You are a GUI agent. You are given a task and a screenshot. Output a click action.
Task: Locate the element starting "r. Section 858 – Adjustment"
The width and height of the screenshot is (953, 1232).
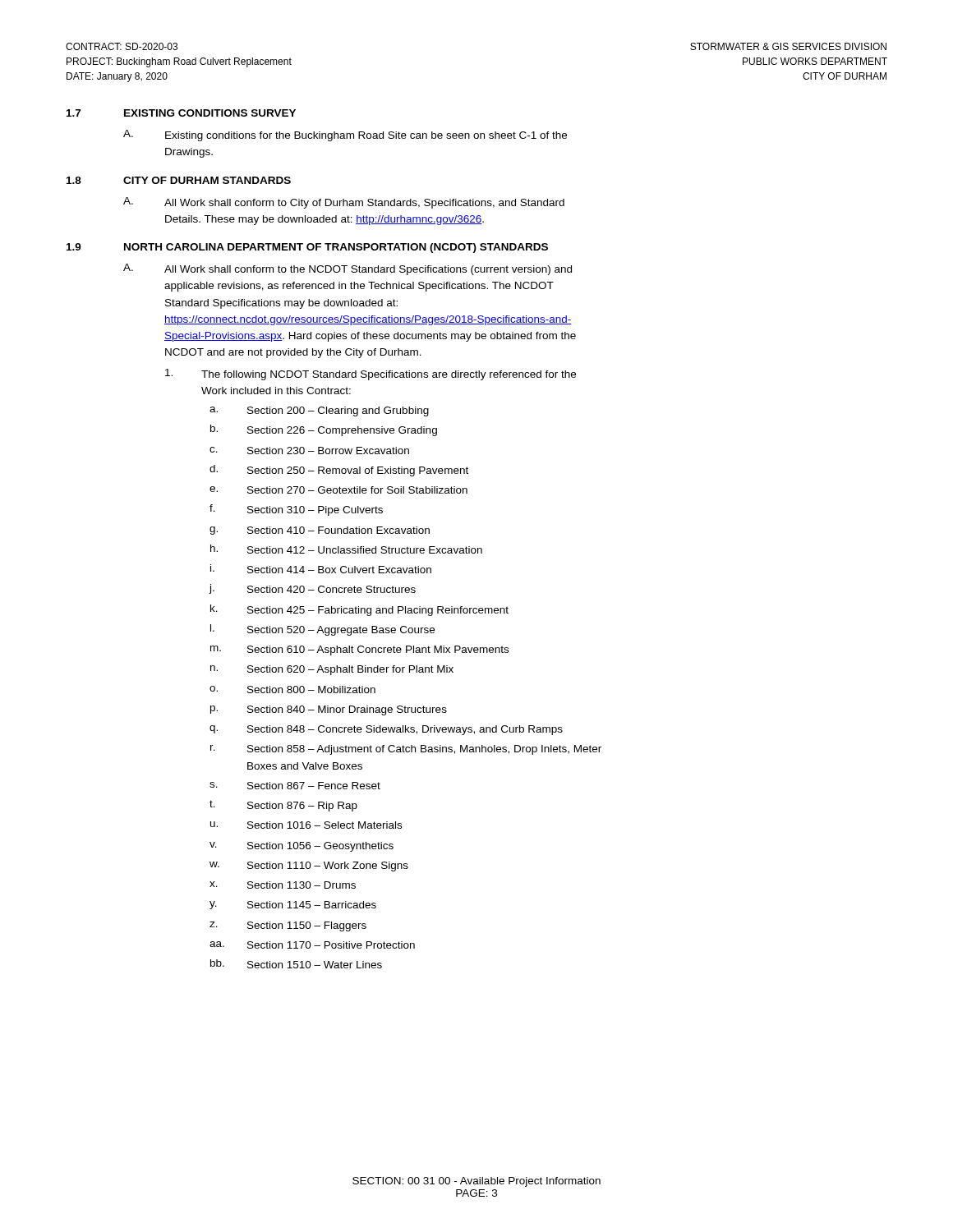pos(406,758)
